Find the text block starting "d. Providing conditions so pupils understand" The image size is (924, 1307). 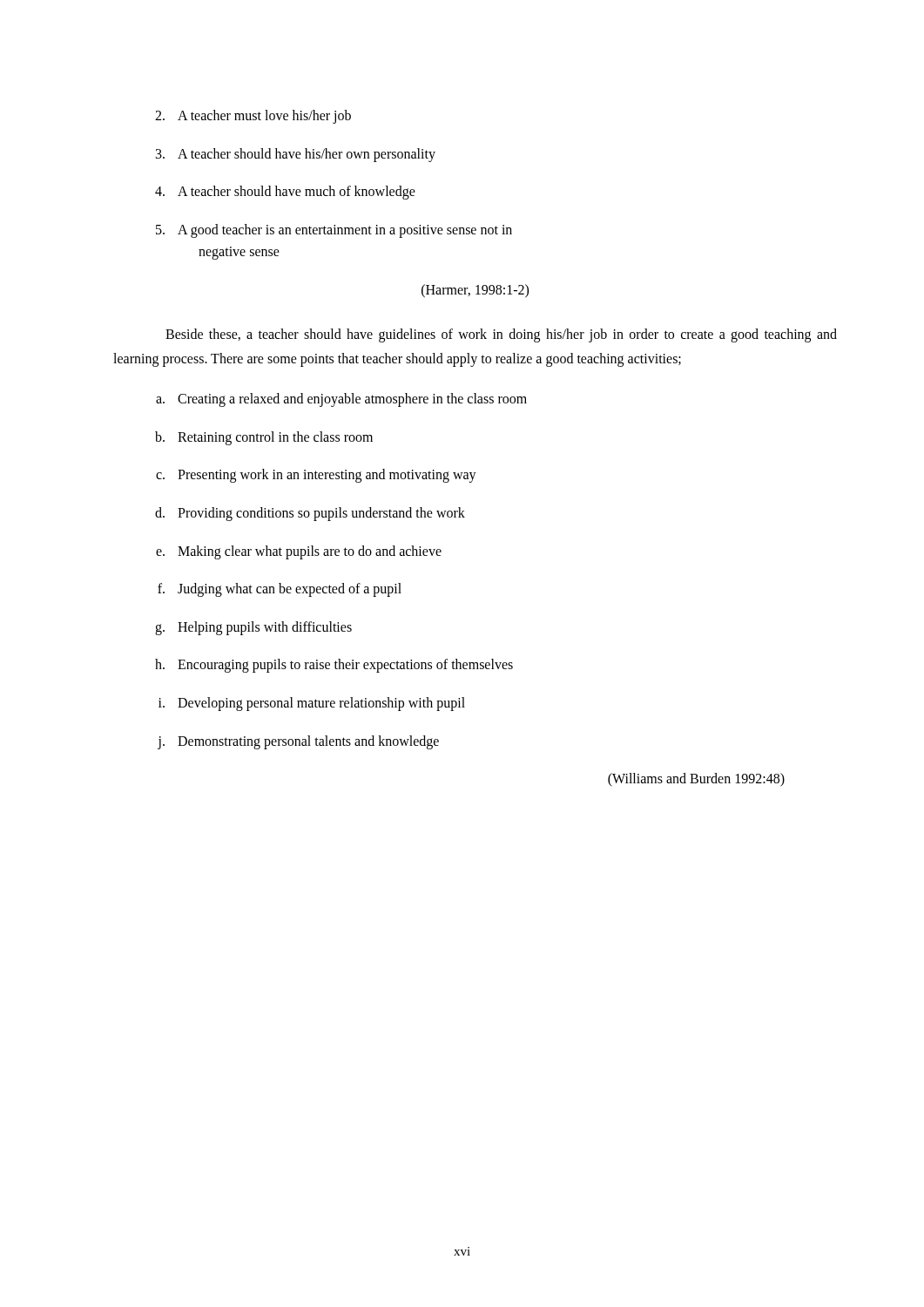(x=475, y=513)
